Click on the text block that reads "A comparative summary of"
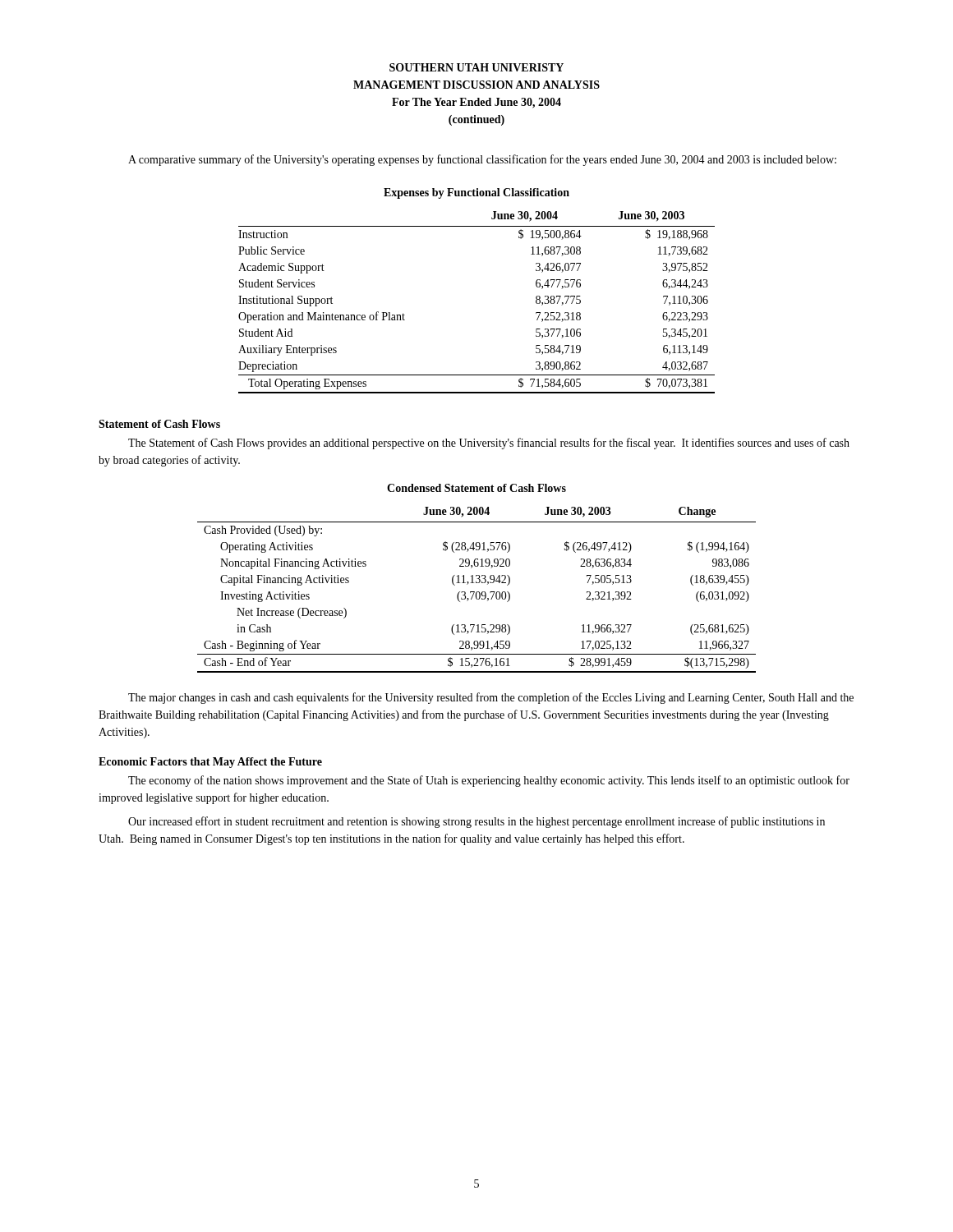953x1232 pixels. [x=483, y=160]
